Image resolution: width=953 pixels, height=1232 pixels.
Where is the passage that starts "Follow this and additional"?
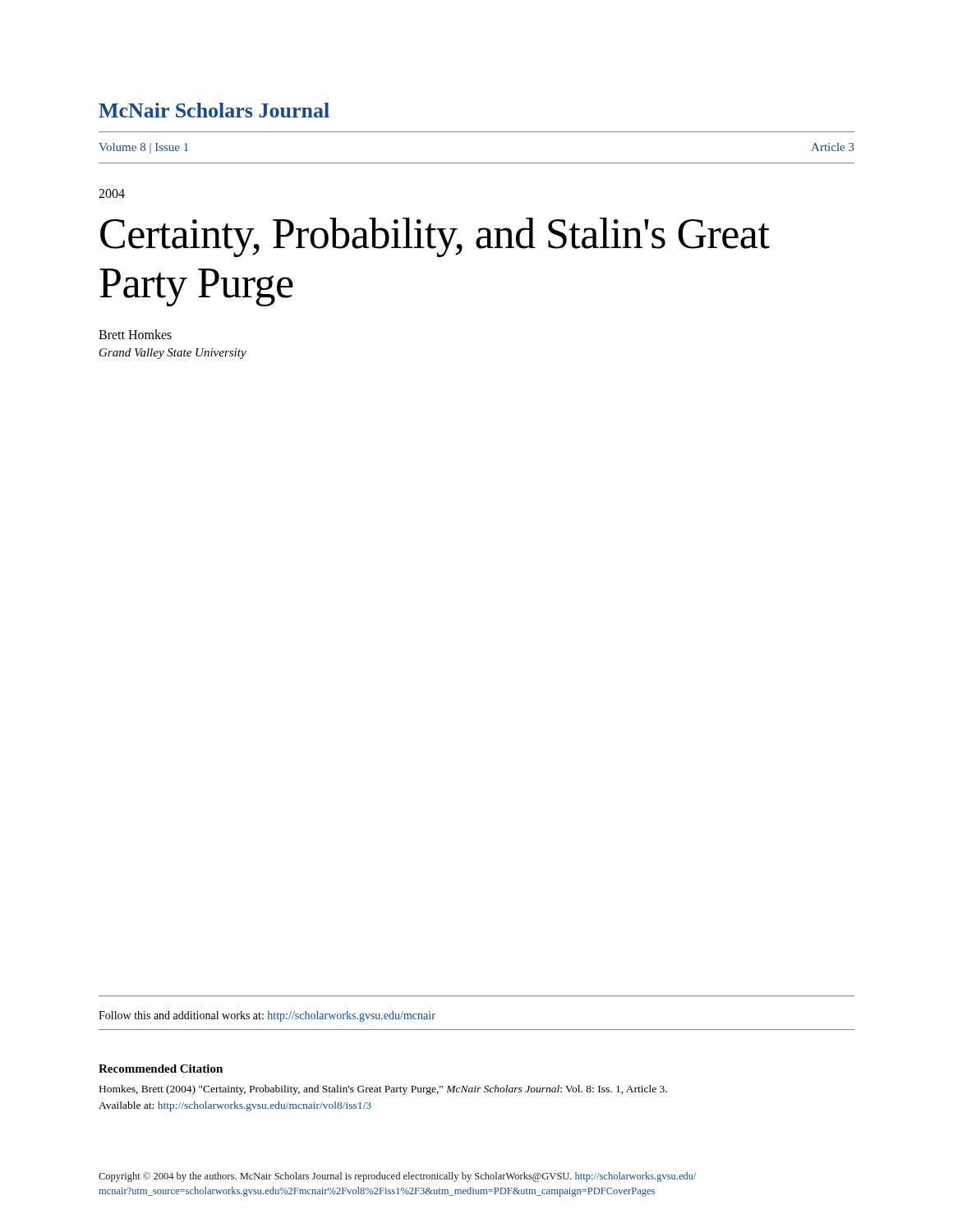(x=267, y=1016)
